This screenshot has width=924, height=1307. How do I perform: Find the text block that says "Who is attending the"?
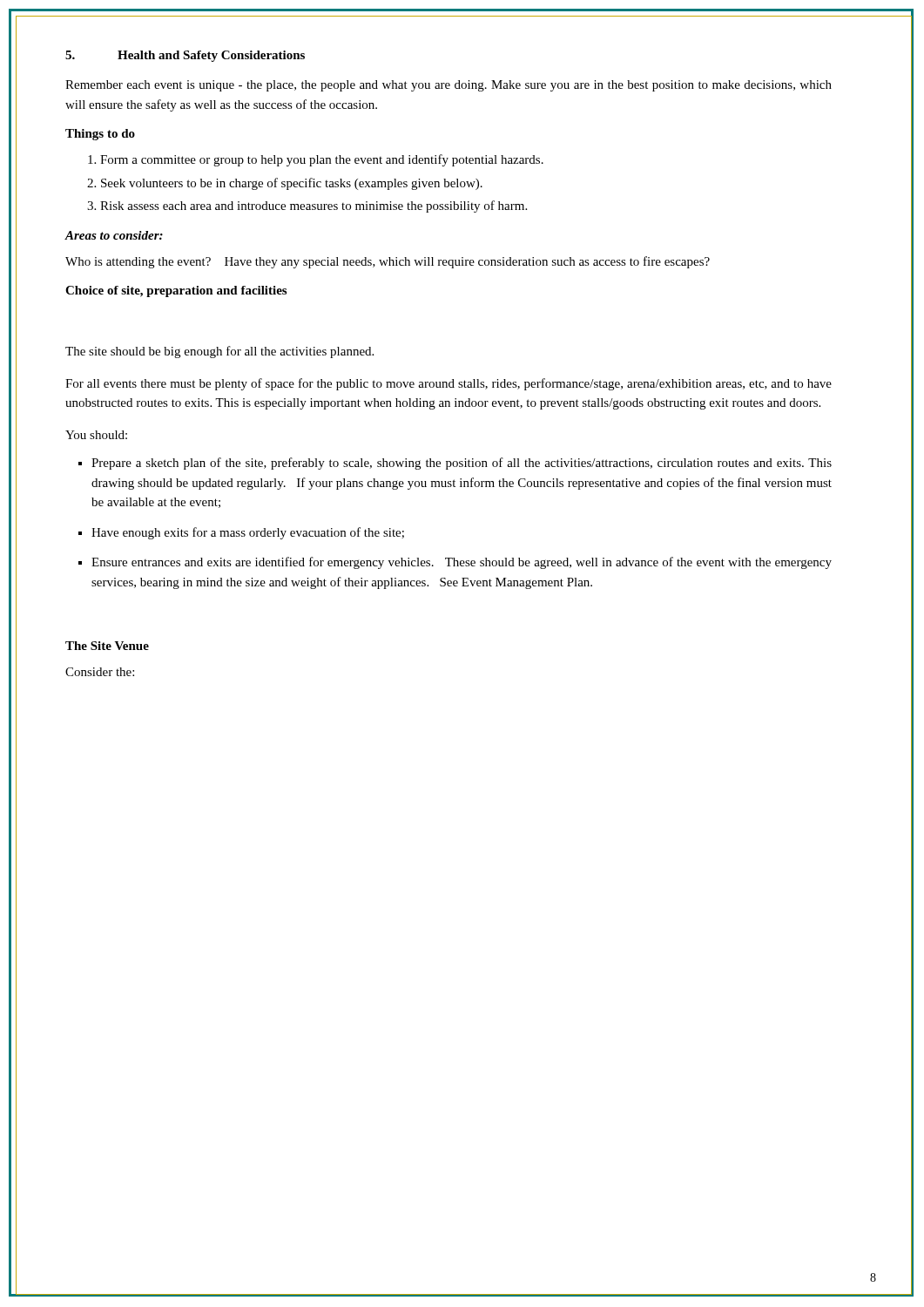coord(388,261)
